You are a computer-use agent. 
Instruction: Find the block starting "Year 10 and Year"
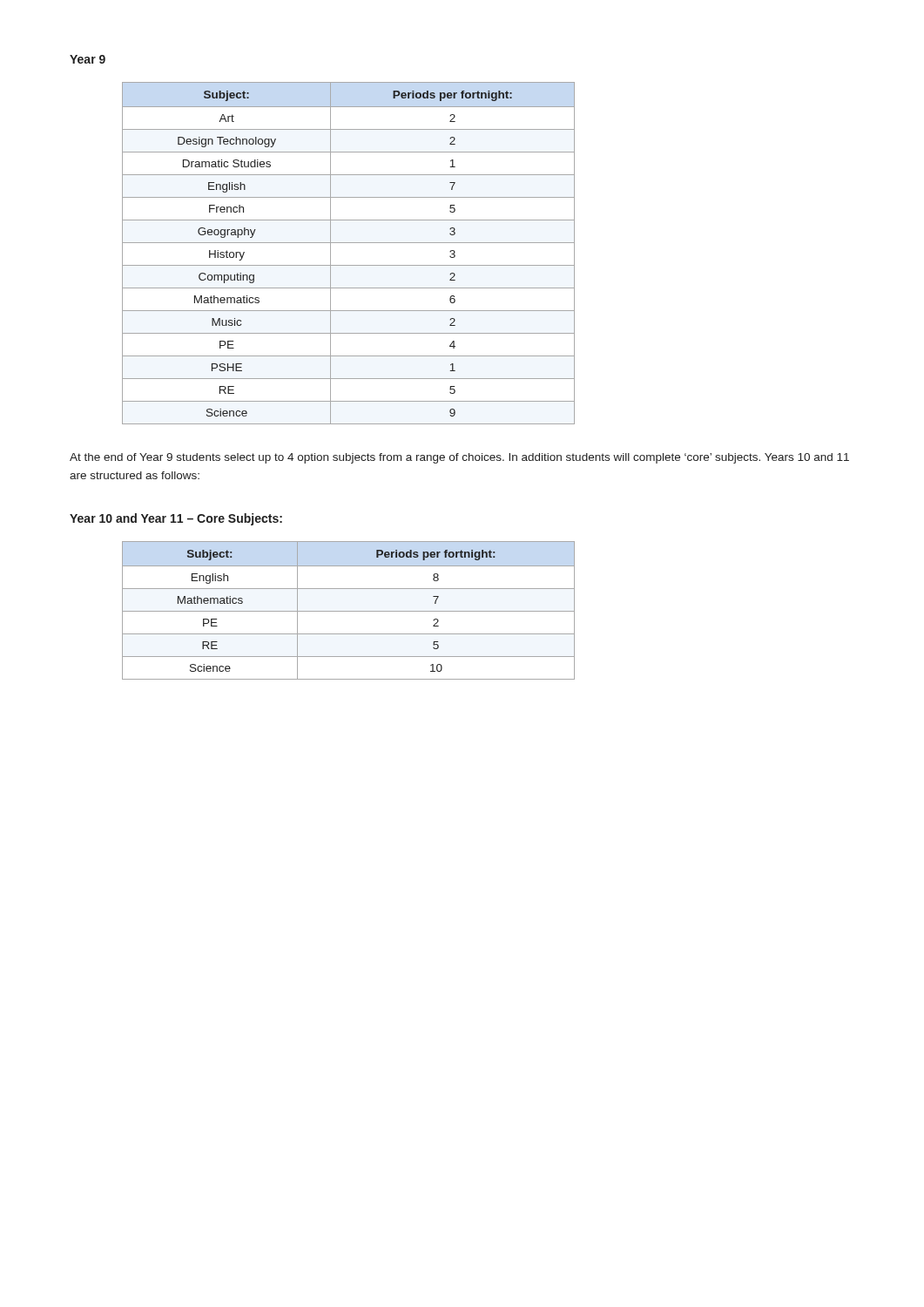[176, 518]
